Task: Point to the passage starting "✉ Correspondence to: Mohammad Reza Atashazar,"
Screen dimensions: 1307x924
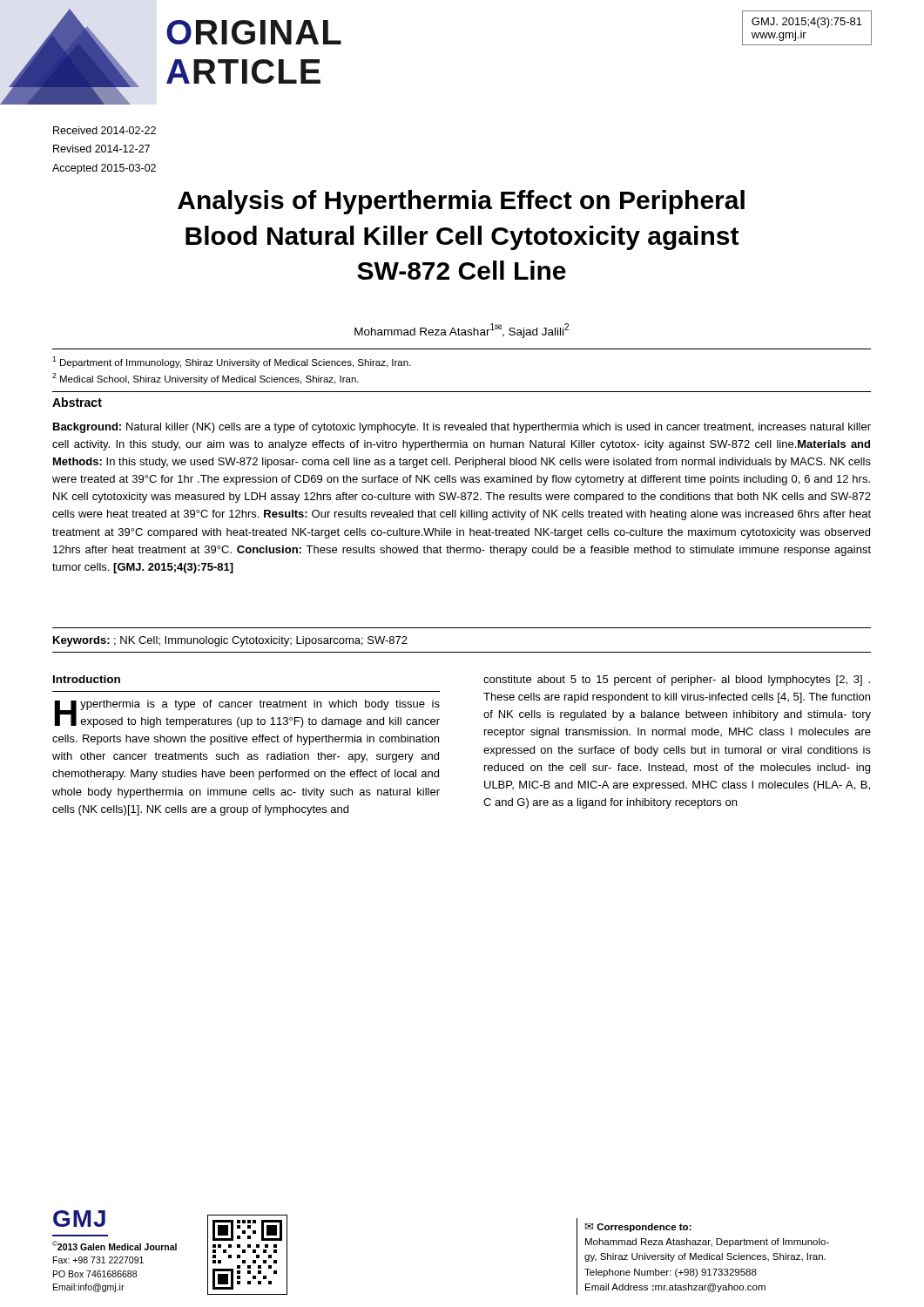Action: [x=707, y=1256]
